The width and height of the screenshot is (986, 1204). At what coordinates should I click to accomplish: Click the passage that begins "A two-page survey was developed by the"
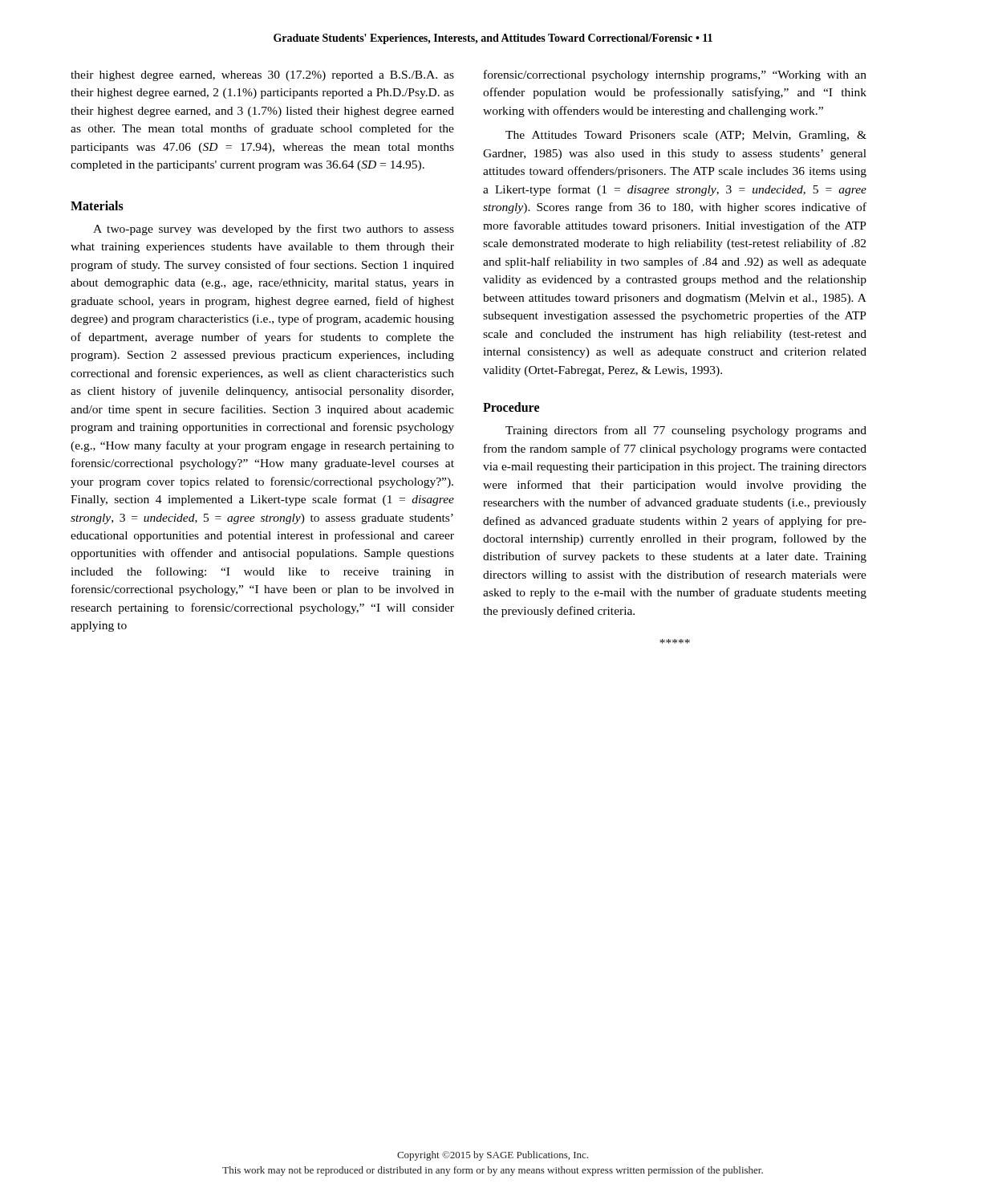click(262, 427)
